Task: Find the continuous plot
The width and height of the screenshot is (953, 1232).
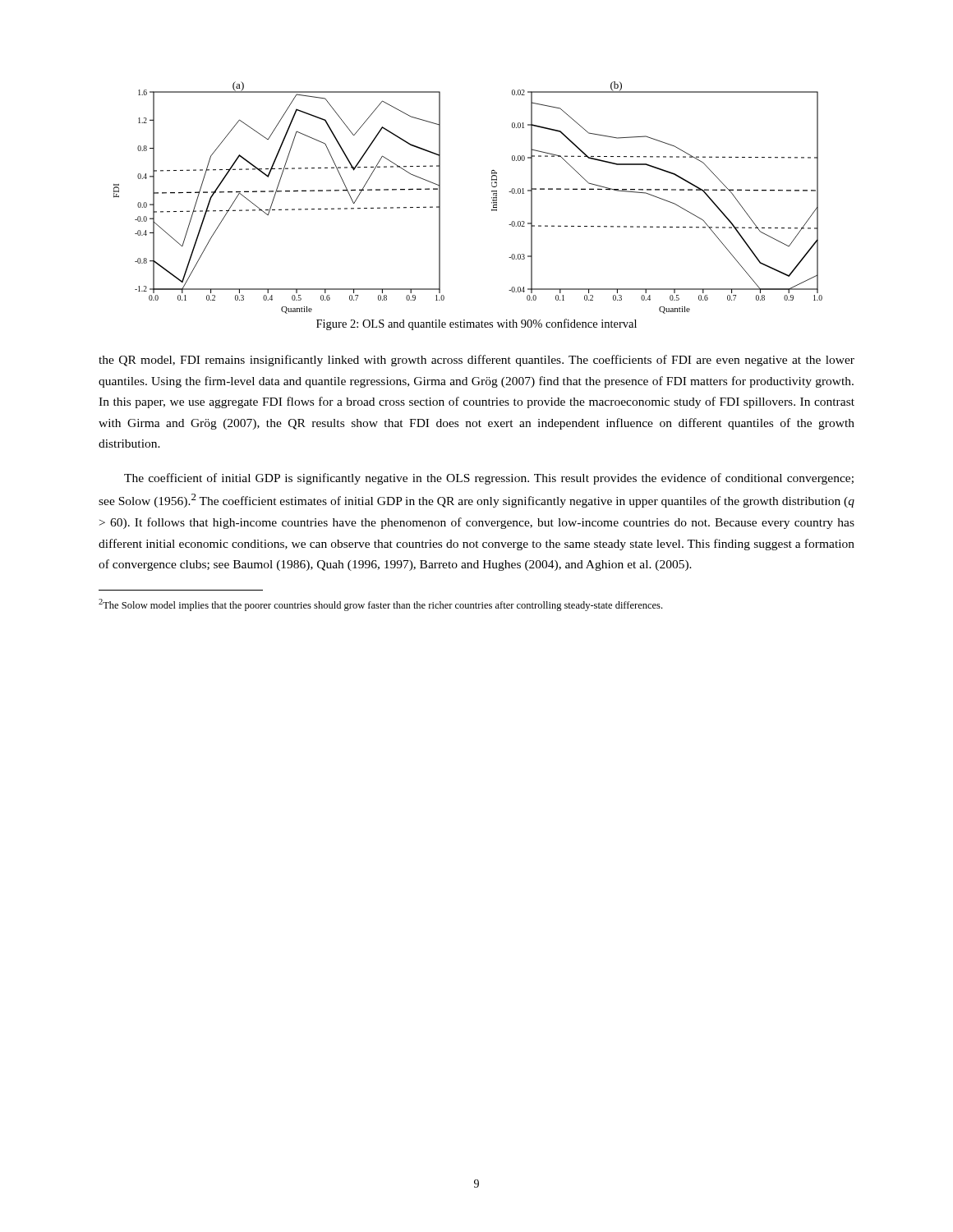Action: pyautogui.click(x=476, y=193)
